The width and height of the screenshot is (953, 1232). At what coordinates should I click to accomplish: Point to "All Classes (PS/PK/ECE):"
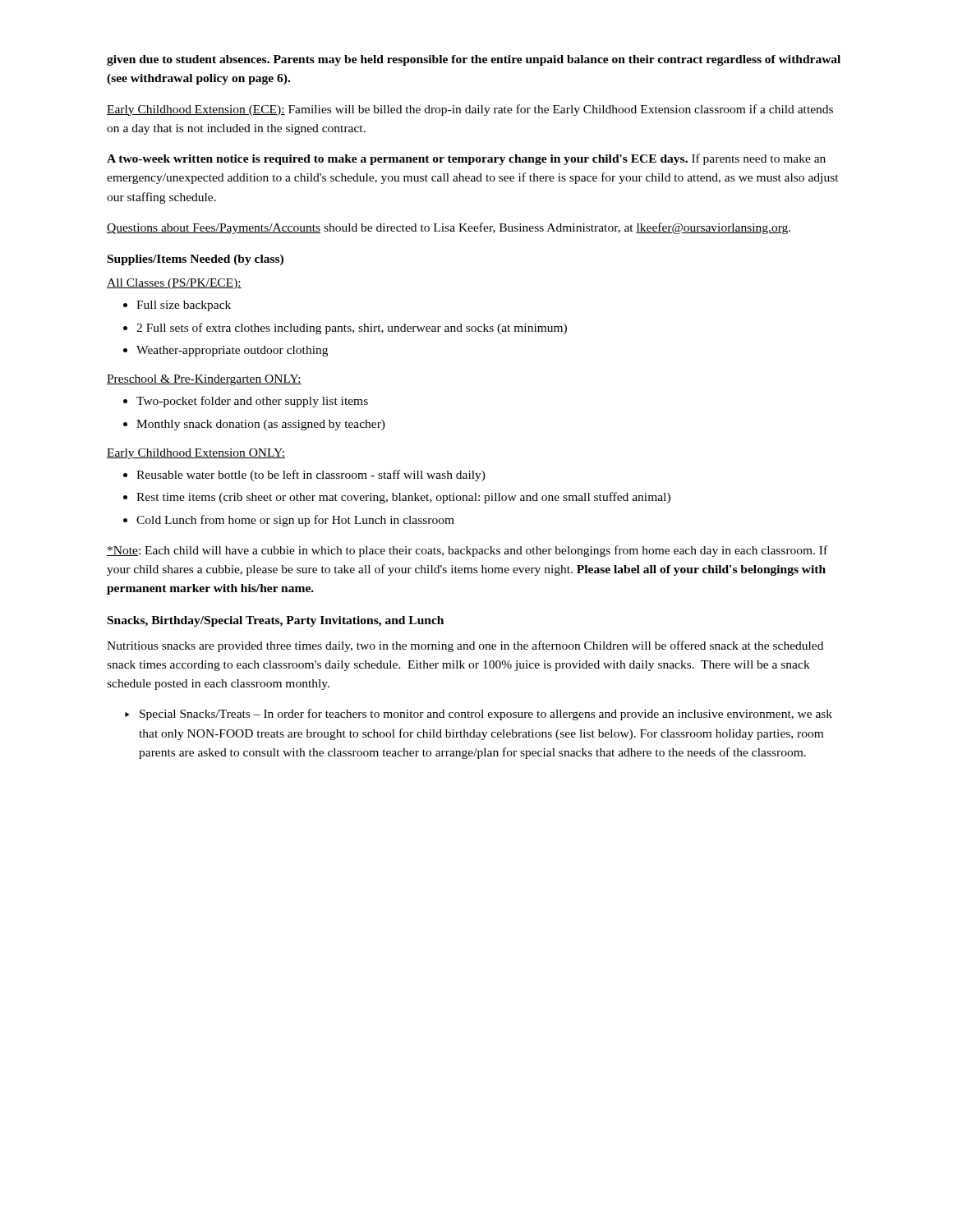click(x=174, y=282)
